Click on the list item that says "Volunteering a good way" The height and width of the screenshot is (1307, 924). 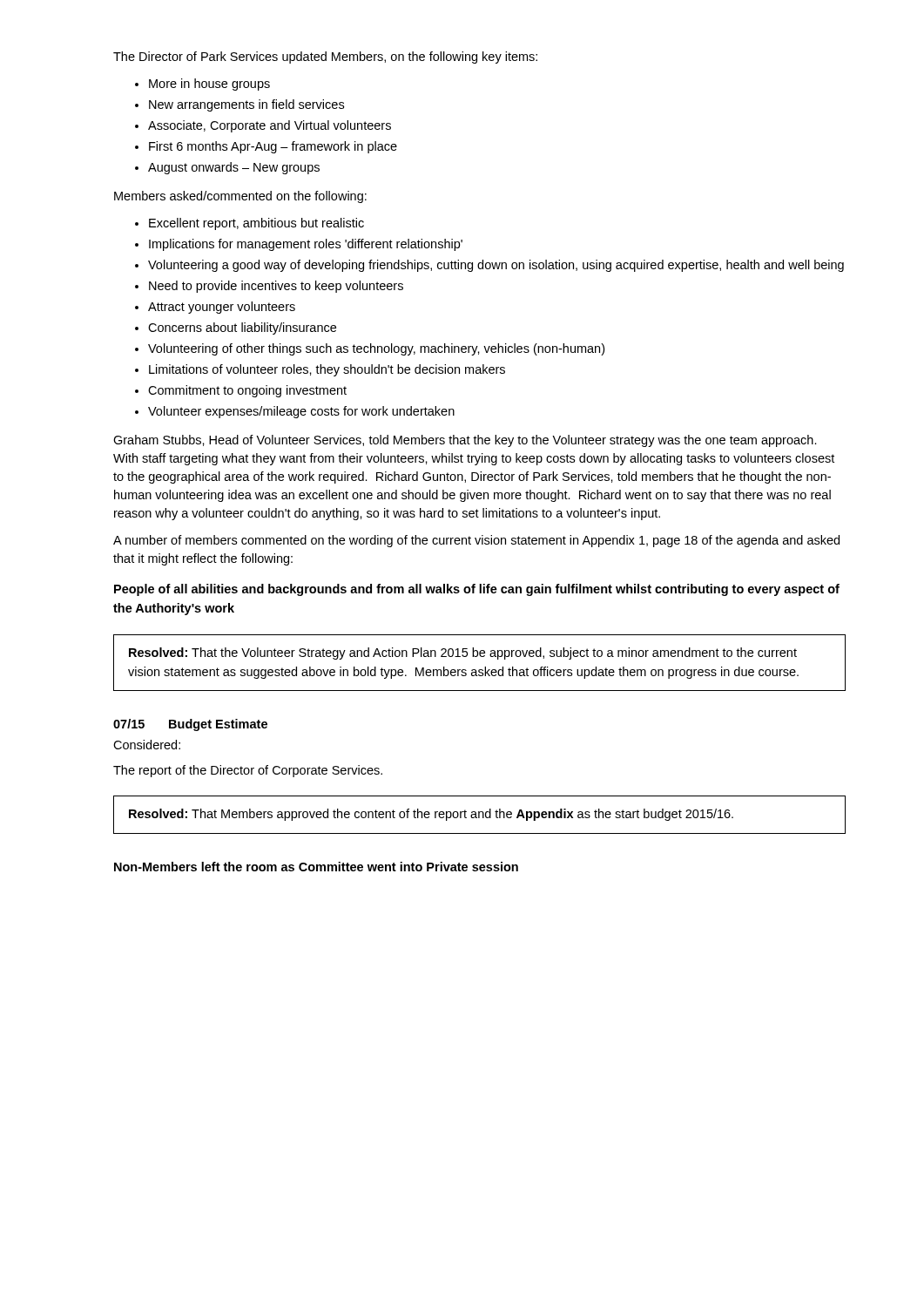(x=496, y=265)
